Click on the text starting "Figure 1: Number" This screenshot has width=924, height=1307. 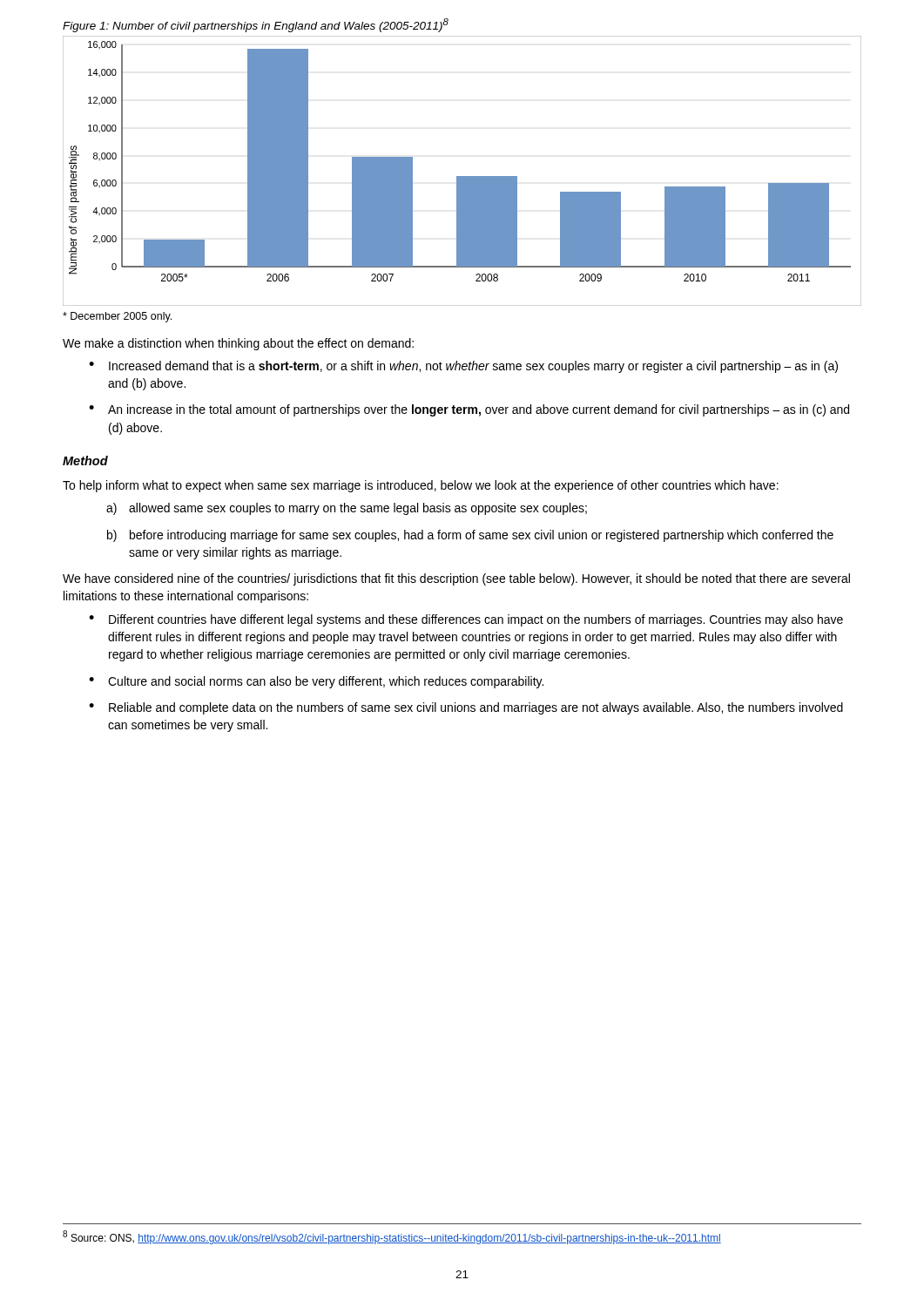[256, 24]
